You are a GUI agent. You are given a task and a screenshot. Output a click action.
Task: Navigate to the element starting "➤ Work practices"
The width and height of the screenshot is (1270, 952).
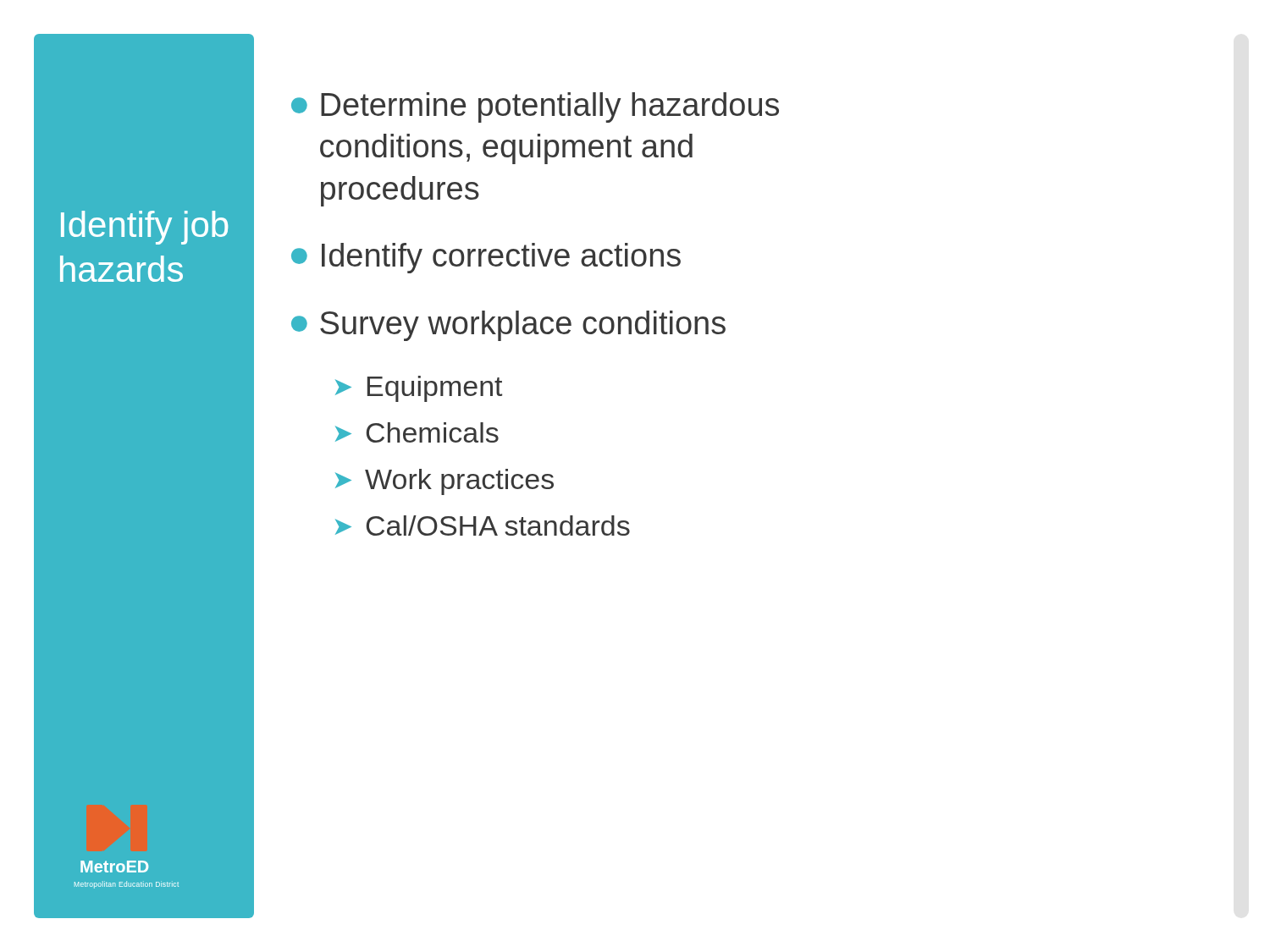click(443, 479)
